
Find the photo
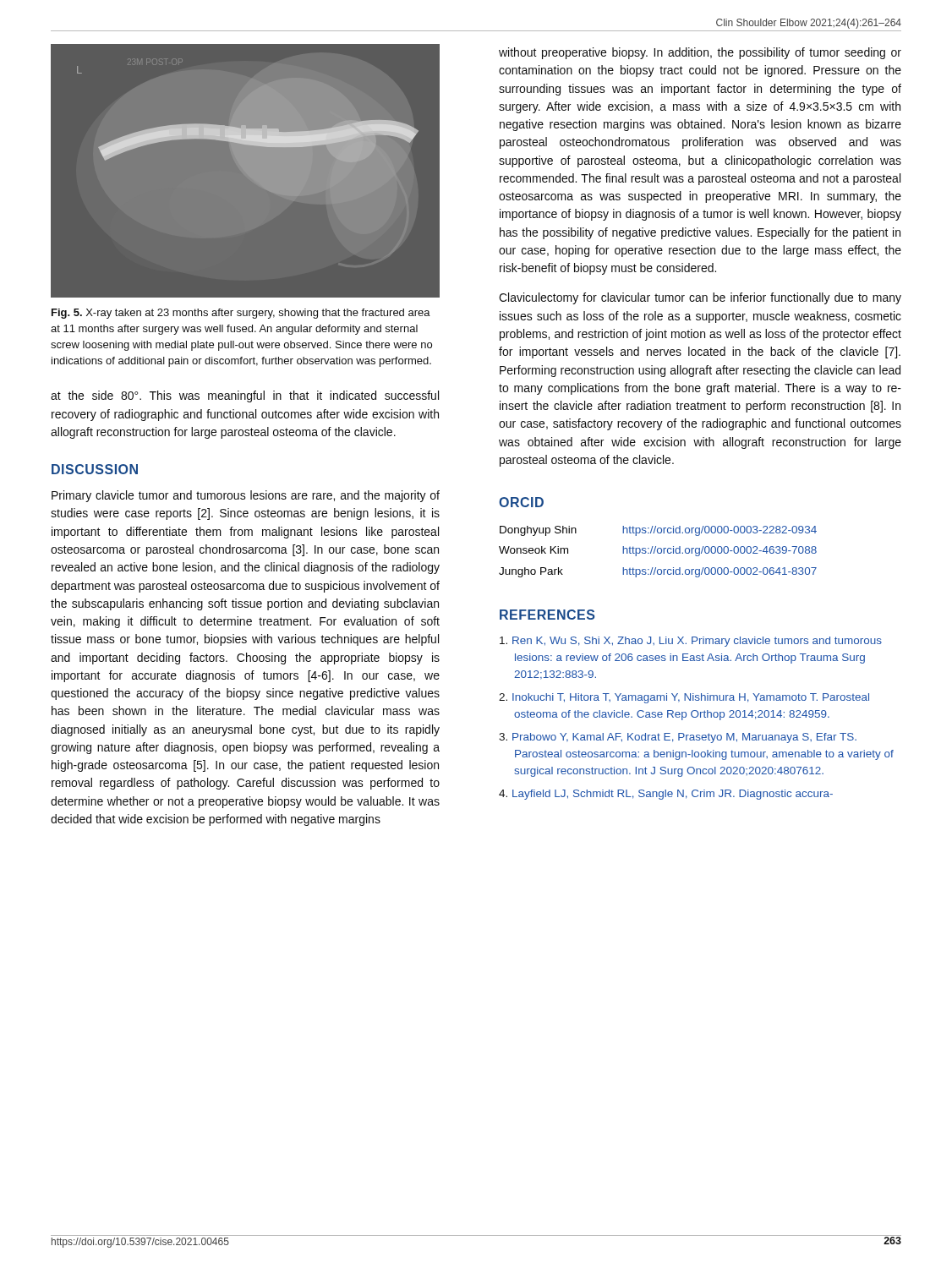point(245,171)
